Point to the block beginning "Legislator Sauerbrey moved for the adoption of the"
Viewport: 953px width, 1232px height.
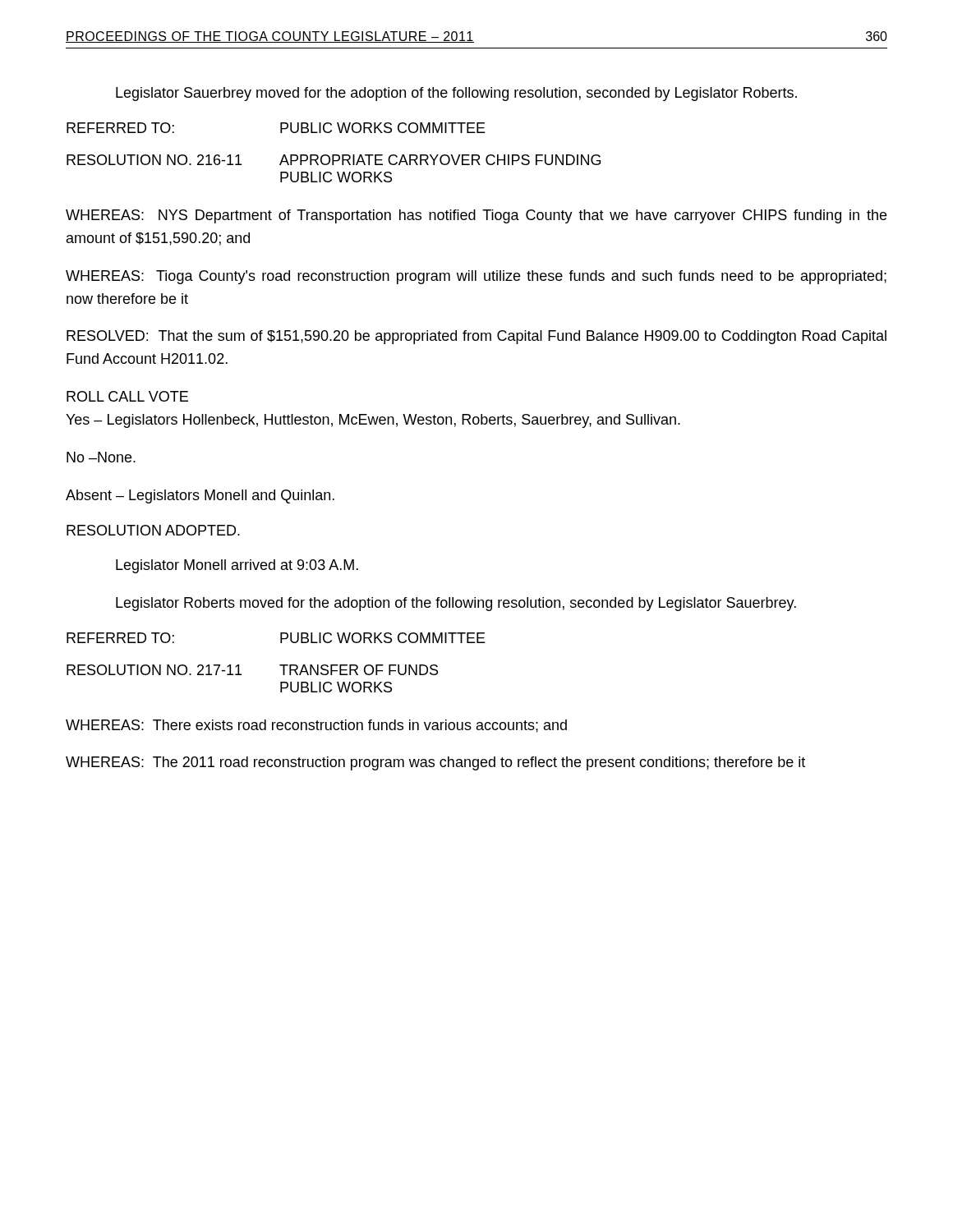[457, 93]
